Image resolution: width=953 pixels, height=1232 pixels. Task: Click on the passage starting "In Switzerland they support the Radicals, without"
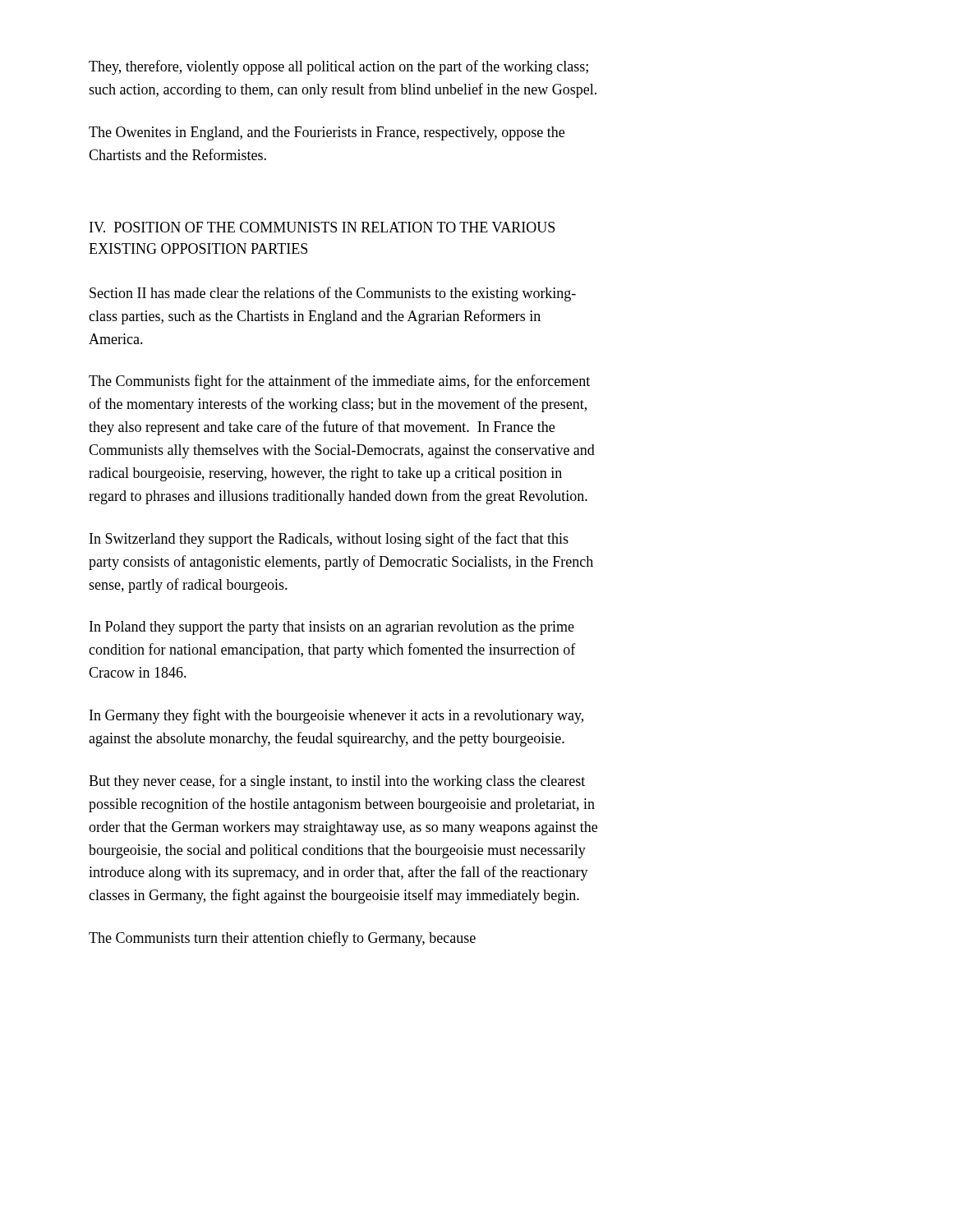click(341, 561)
